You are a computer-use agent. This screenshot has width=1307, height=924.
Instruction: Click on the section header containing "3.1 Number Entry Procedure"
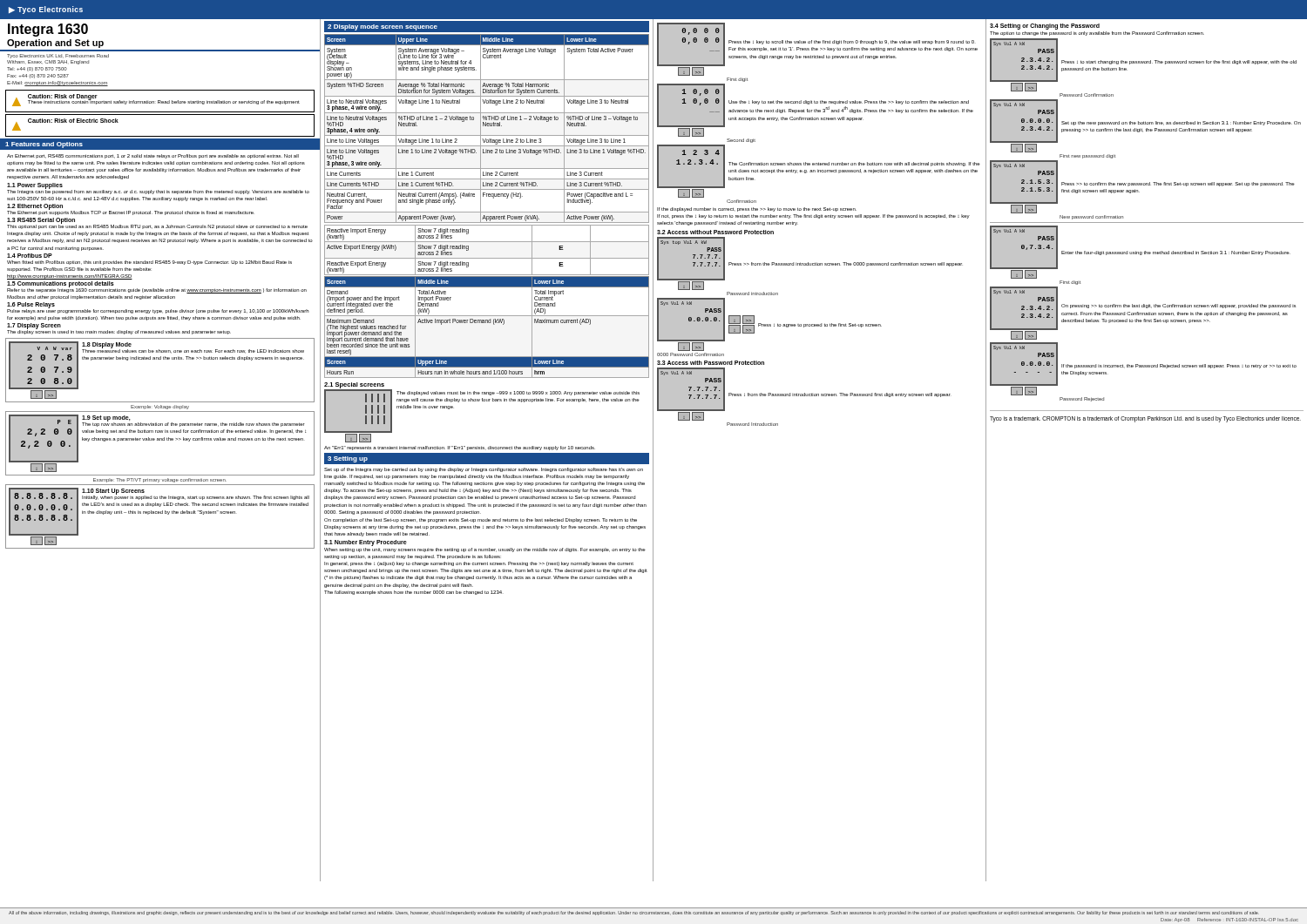[365, 542]
